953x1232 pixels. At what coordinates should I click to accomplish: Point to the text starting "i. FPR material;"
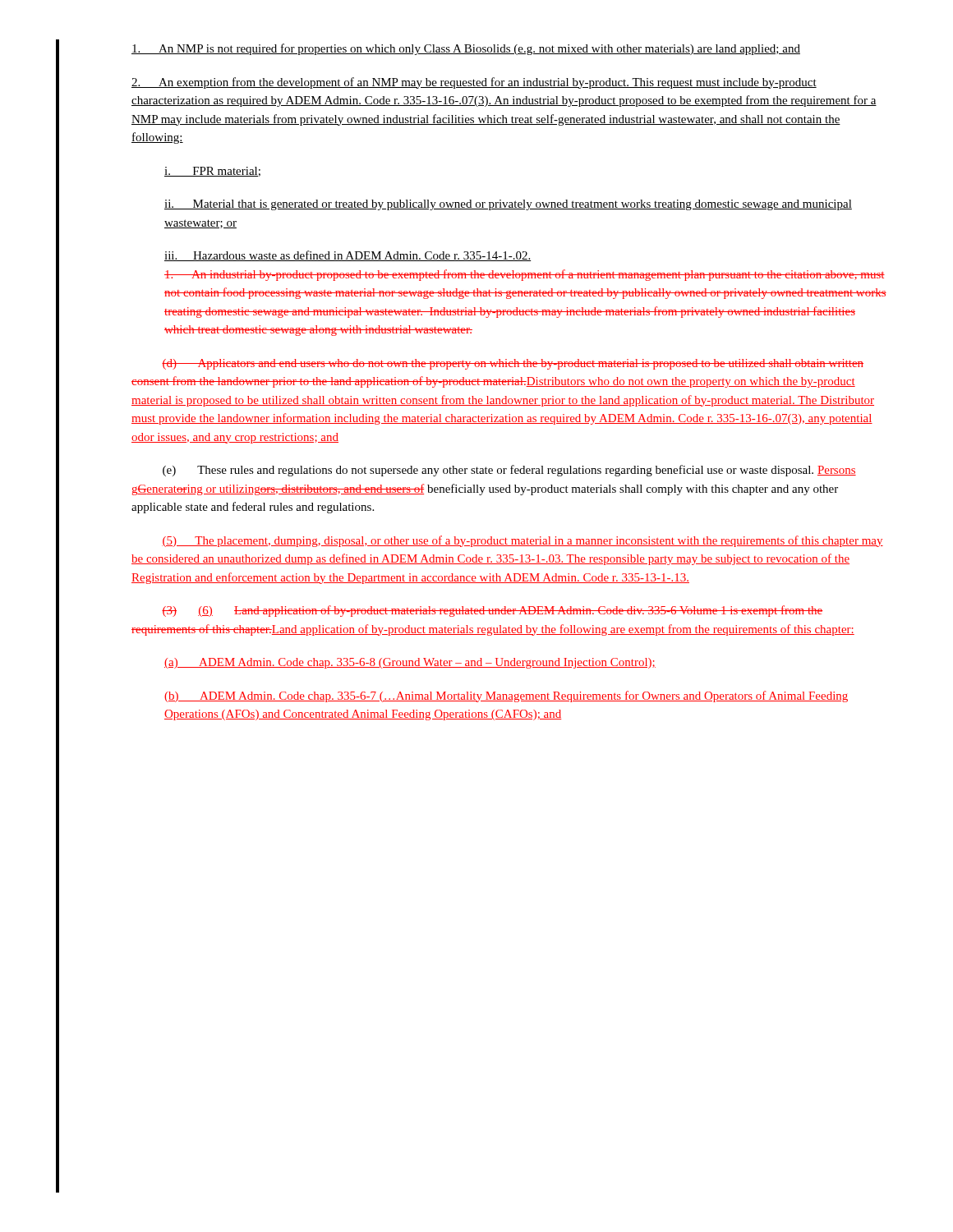pyautogui.click(x=213, y=170)
